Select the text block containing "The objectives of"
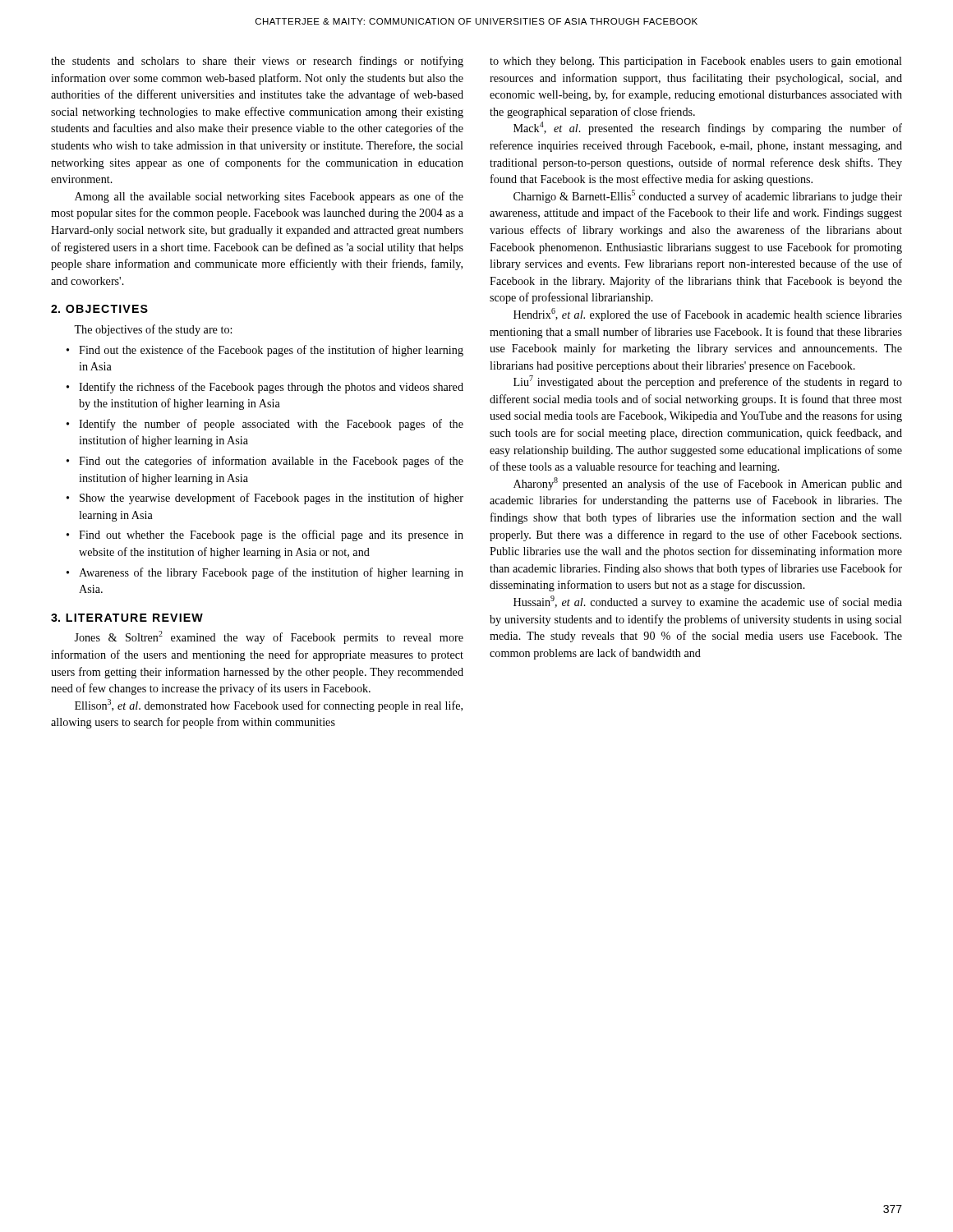The width and height of the screenshot is (953, 1232). 153,330
